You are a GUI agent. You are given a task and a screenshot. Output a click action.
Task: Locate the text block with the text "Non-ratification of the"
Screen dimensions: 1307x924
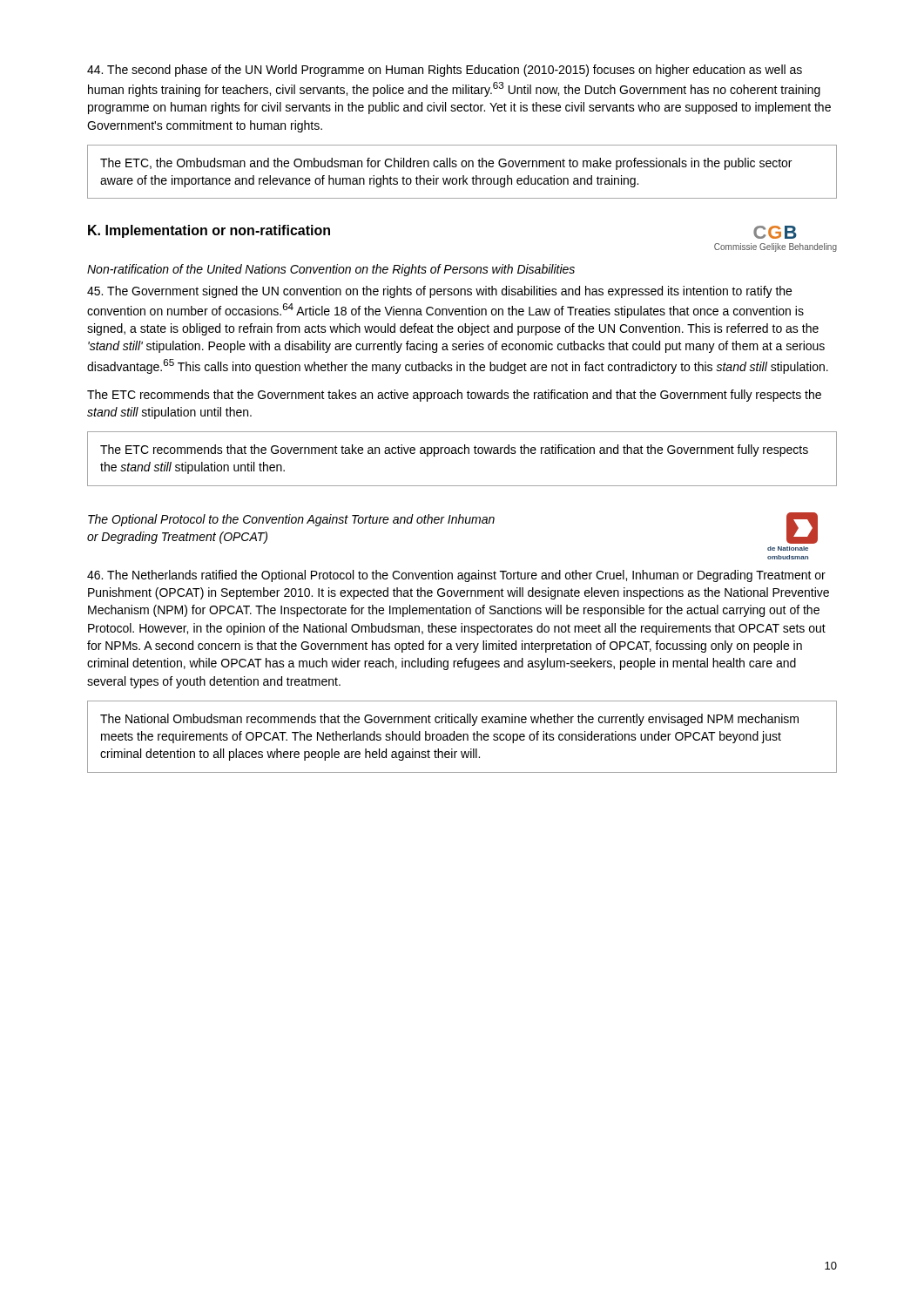(x=331, y=270)
